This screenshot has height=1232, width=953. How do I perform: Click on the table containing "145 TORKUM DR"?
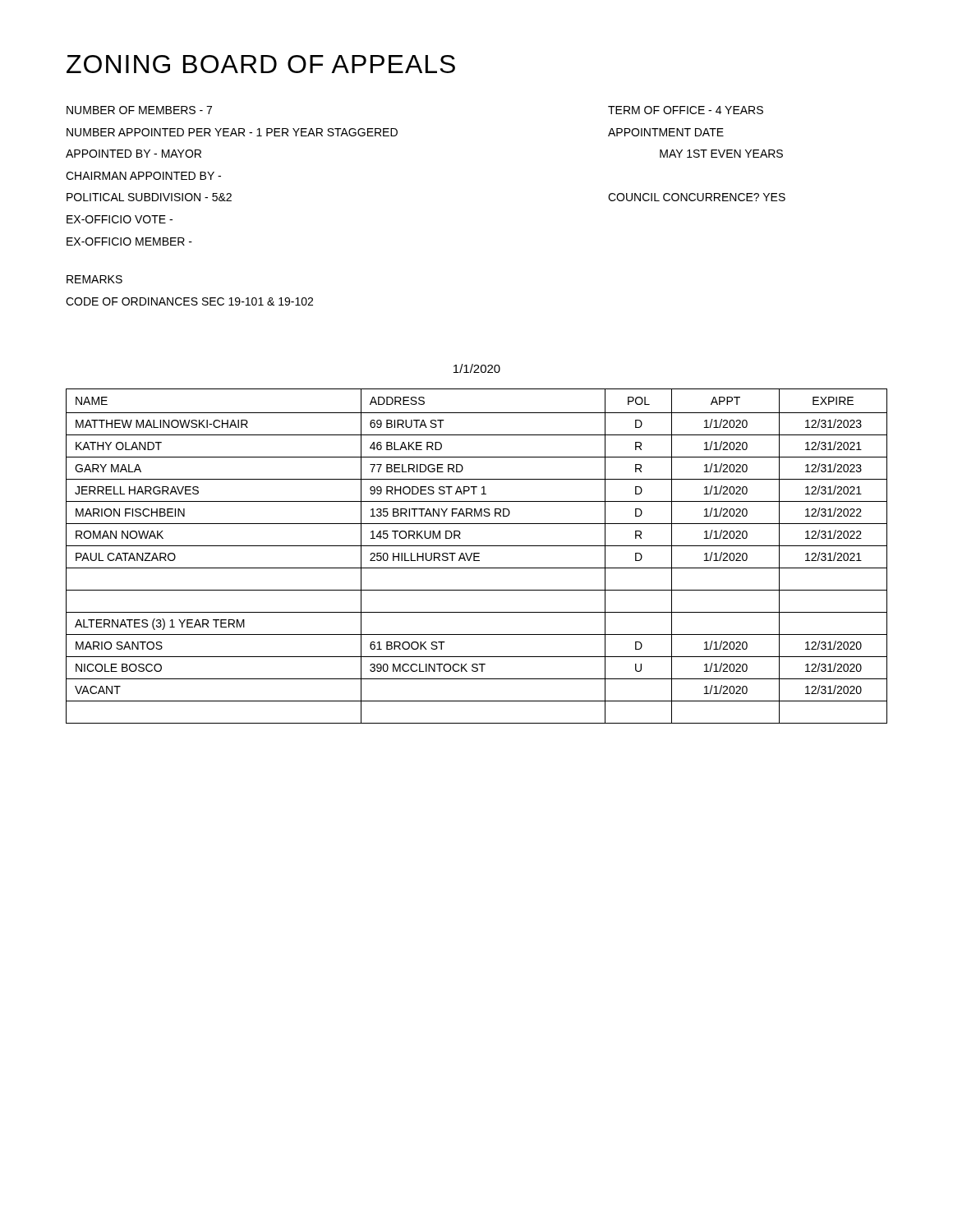(x=476, y=556)
